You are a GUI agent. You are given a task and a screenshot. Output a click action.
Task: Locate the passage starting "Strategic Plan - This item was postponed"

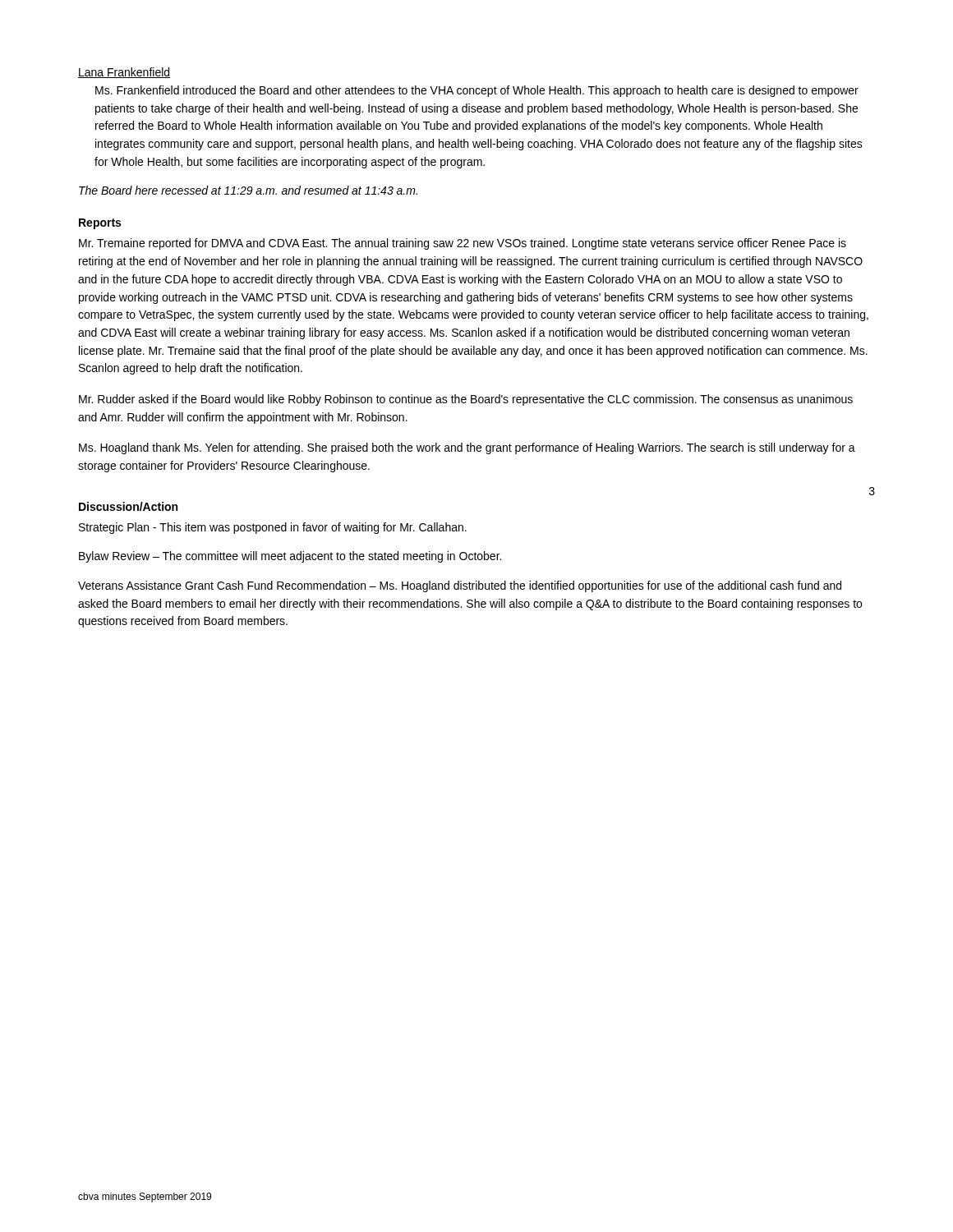click(x=476, y=528)
